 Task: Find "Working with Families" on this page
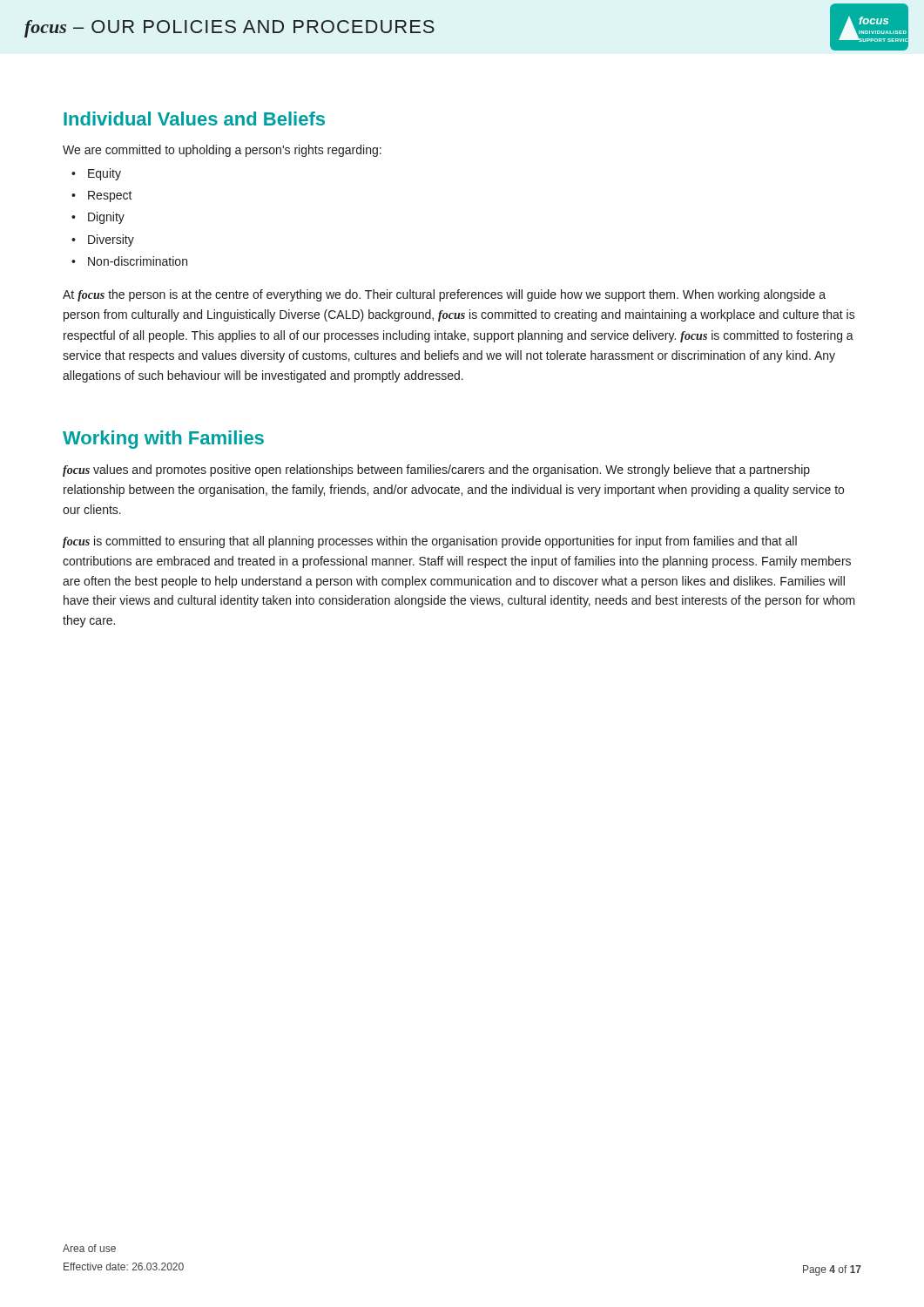click(164, 438)
